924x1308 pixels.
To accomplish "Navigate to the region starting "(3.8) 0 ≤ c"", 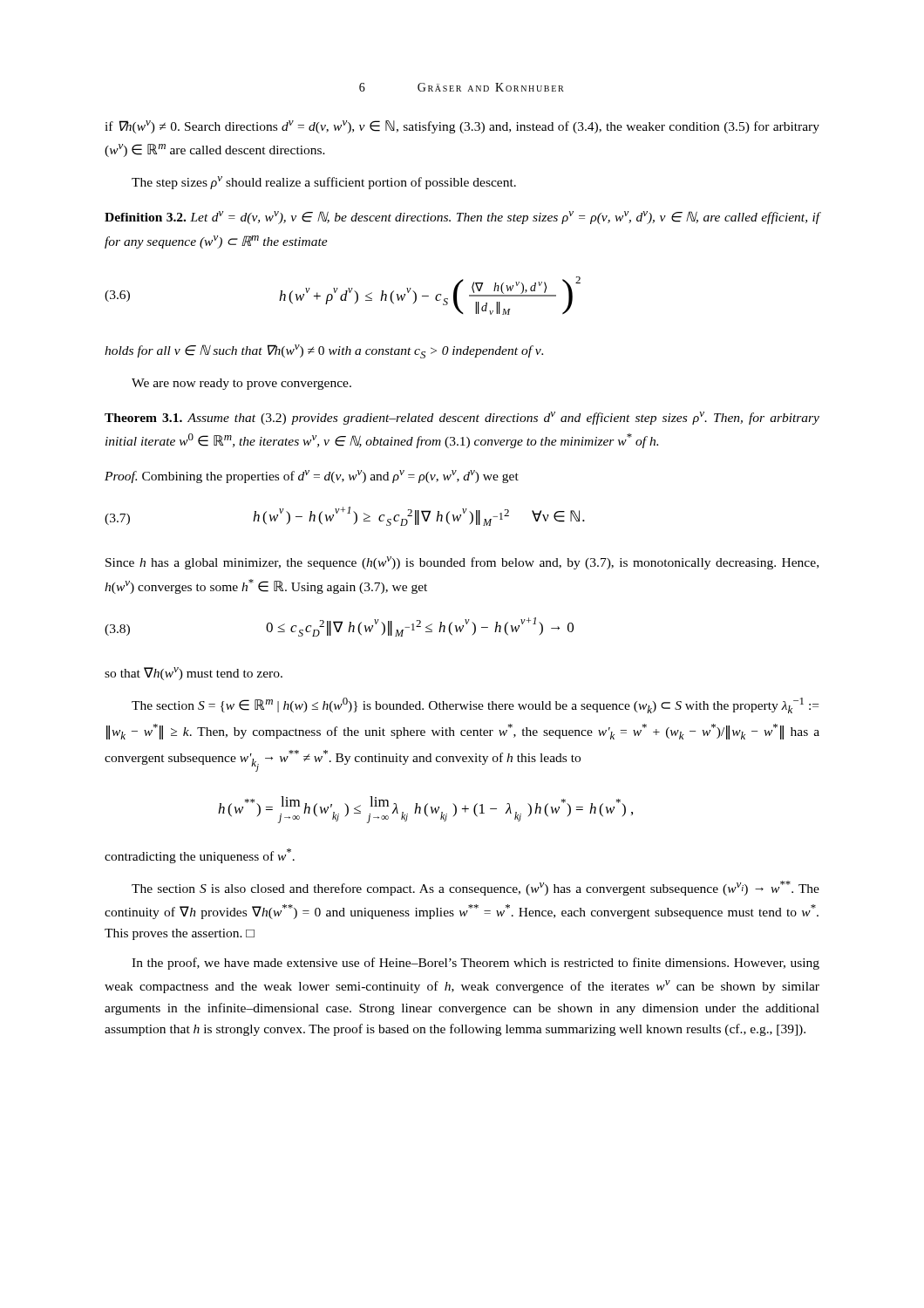I will pyautogui.click(x=462, y=628).
